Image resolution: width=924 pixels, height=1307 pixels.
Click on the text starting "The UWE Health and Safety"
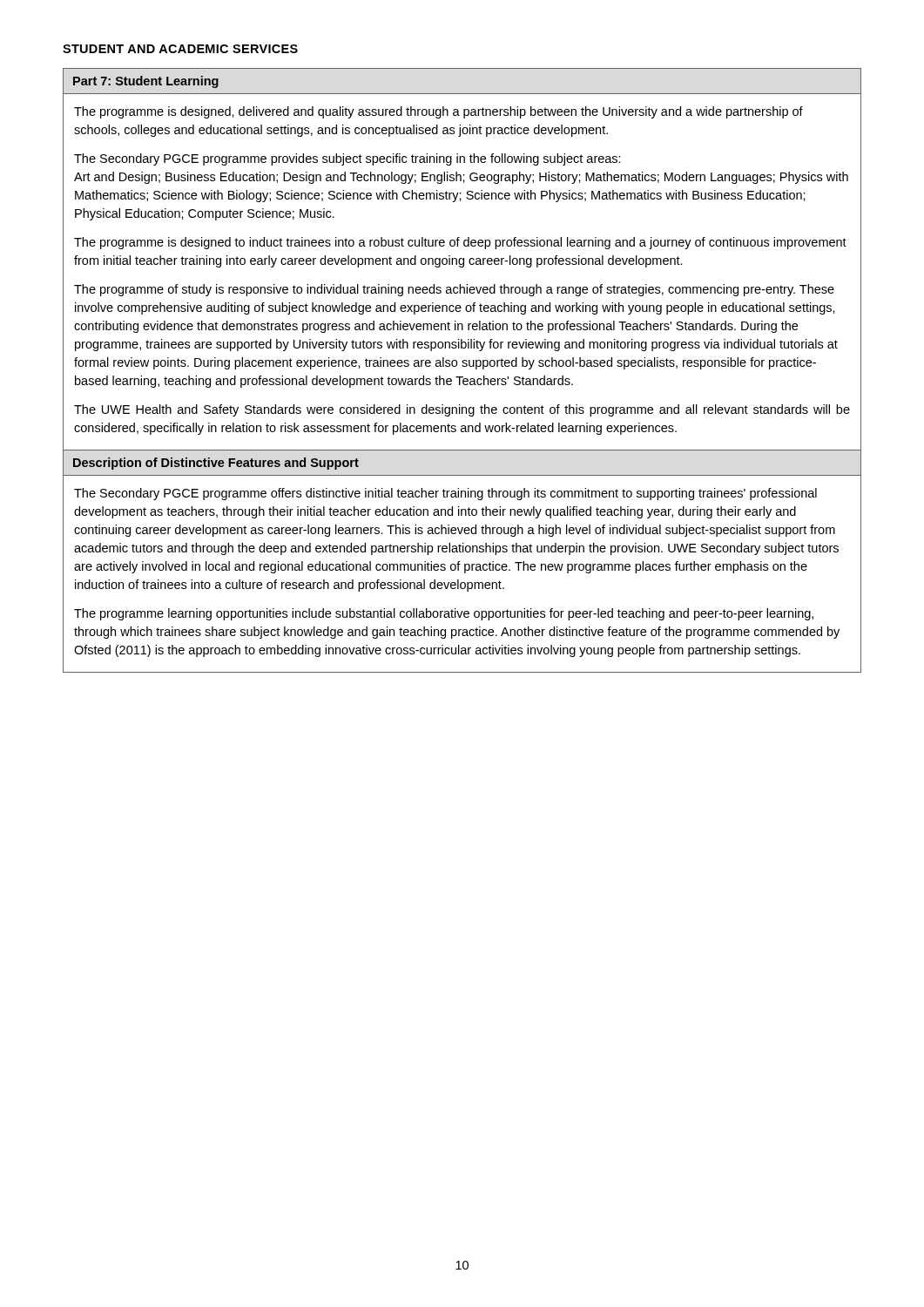point(462,419)
